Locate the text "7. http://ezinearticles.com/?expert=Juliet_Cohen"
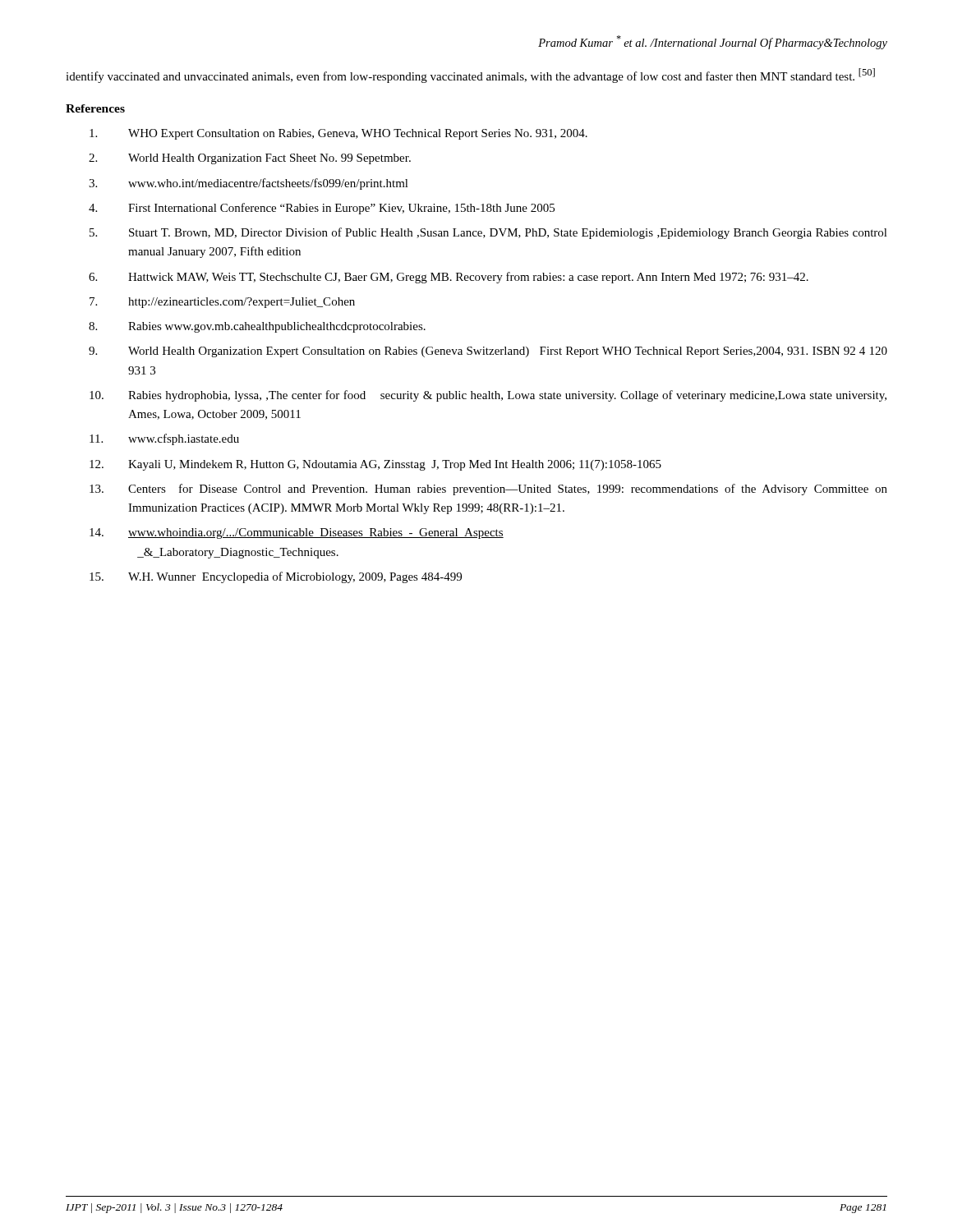 click(x=222, y=303)
